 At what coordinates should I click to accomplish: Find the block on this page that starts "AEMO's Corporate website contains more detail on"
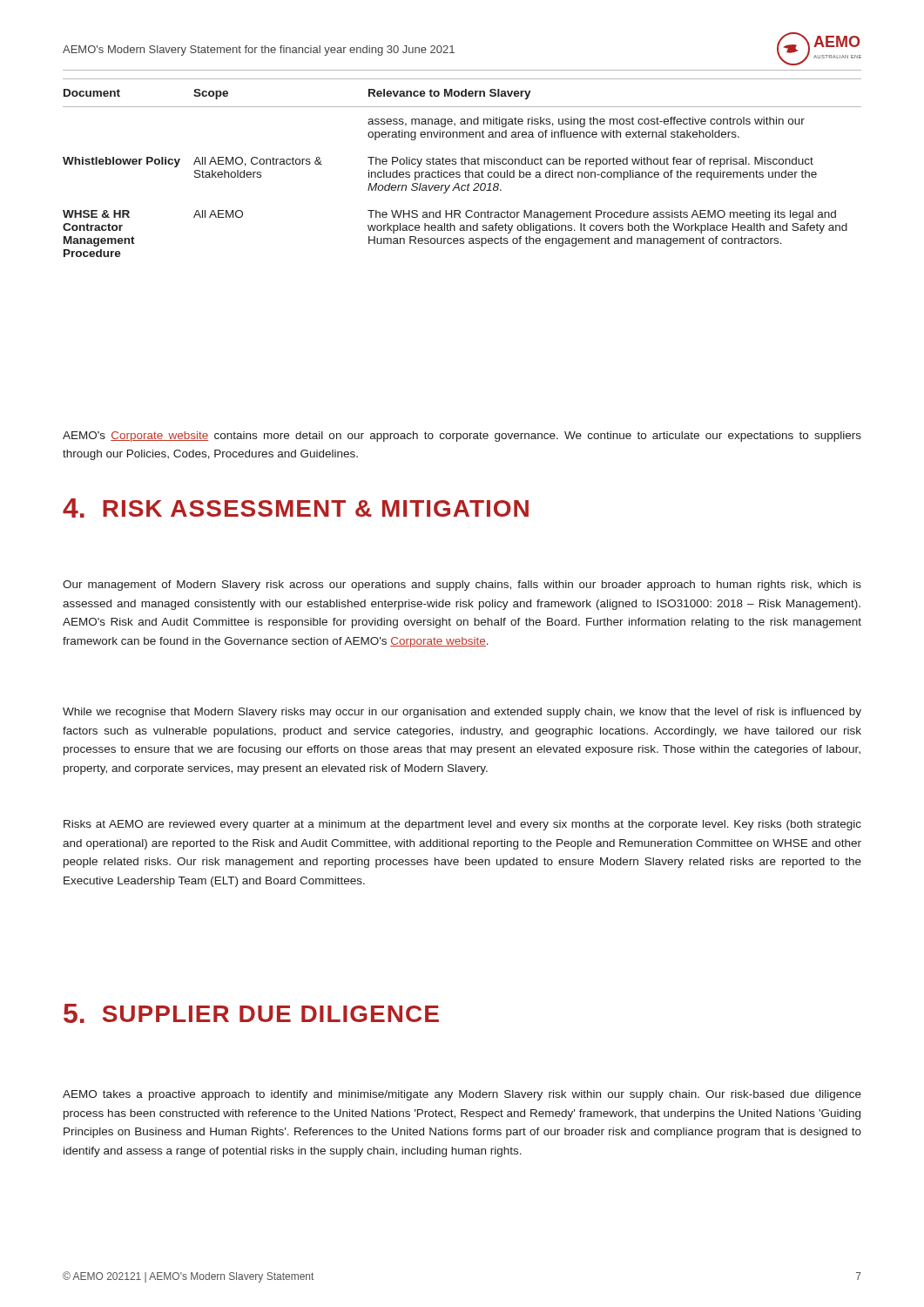pos(462,444)
